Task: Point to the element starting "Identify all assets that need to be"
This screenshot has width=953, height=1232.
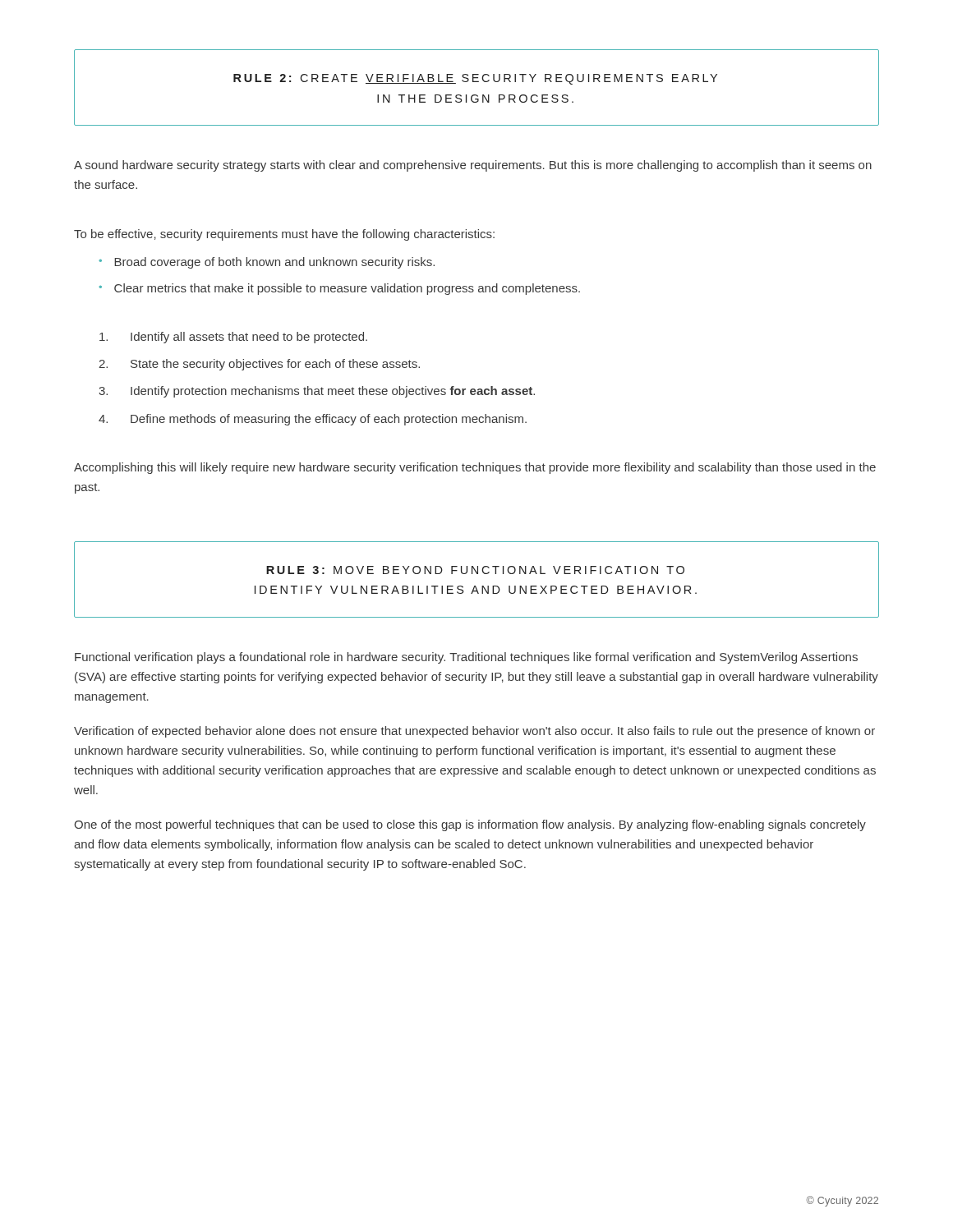Action: (233, 336)
